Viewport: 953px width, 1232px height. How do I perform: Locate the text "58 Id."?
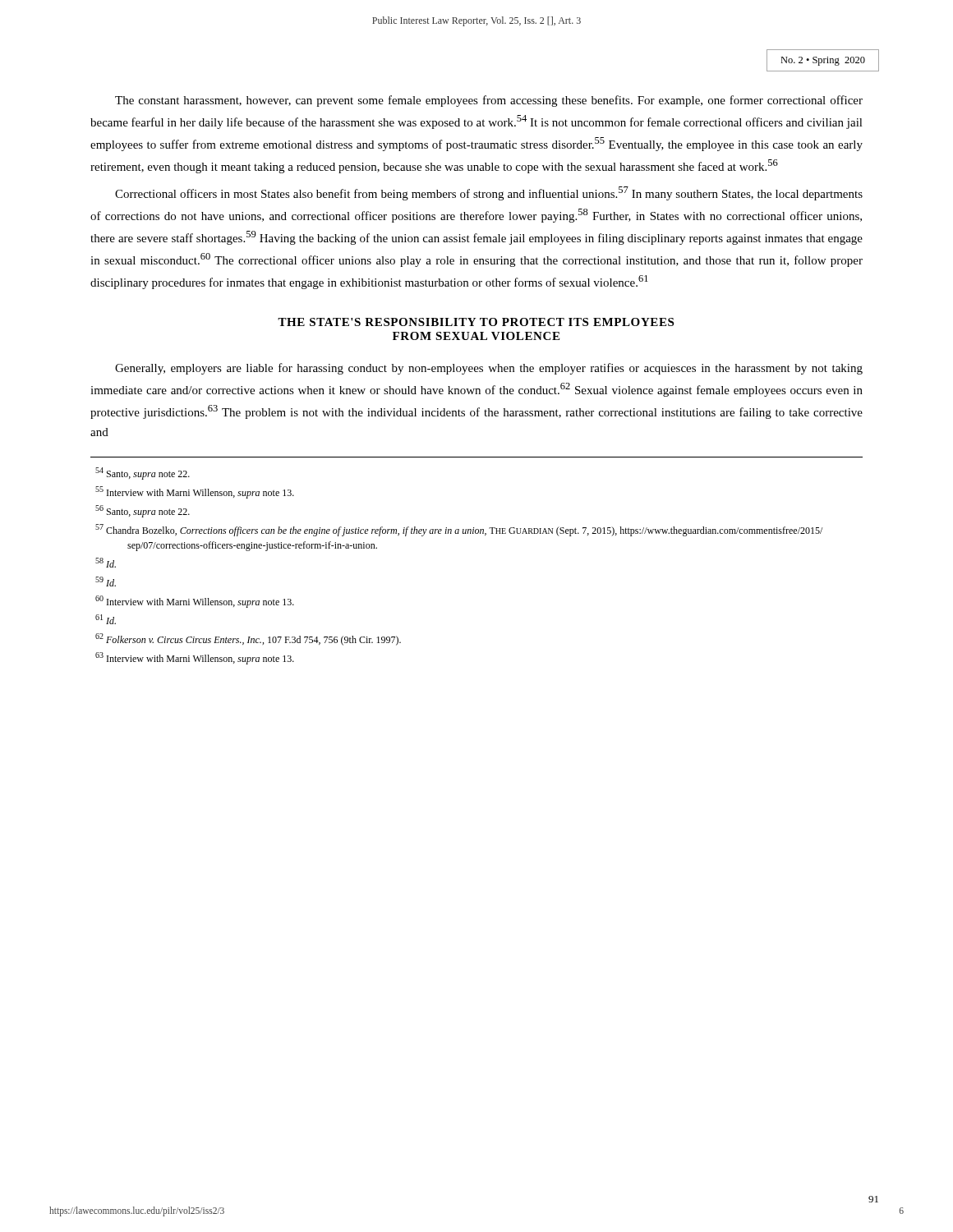click(x=103, y=563)
